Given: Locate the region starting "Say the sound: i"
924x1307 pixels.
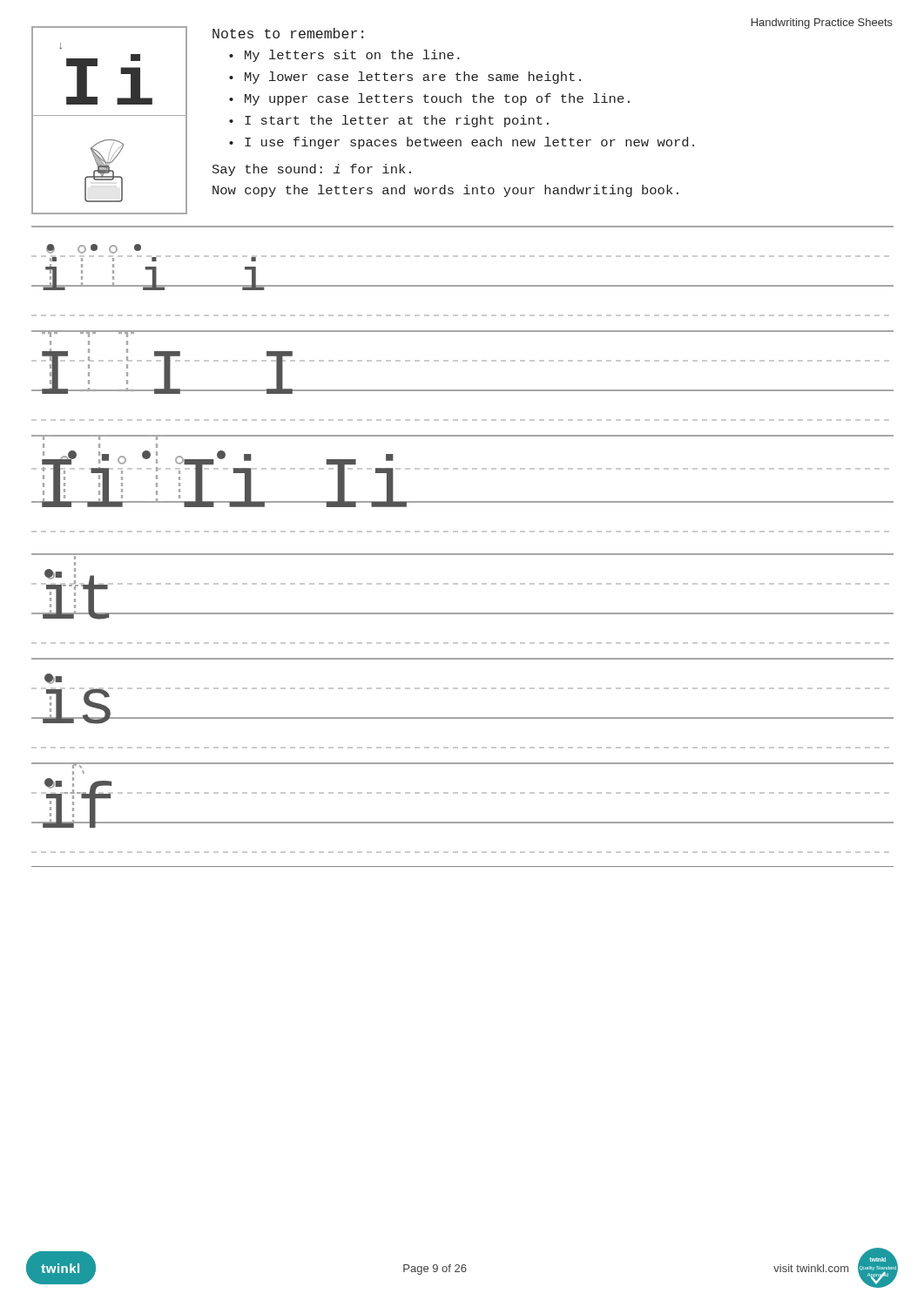Looking at the screenshot, I should (313, 170).
